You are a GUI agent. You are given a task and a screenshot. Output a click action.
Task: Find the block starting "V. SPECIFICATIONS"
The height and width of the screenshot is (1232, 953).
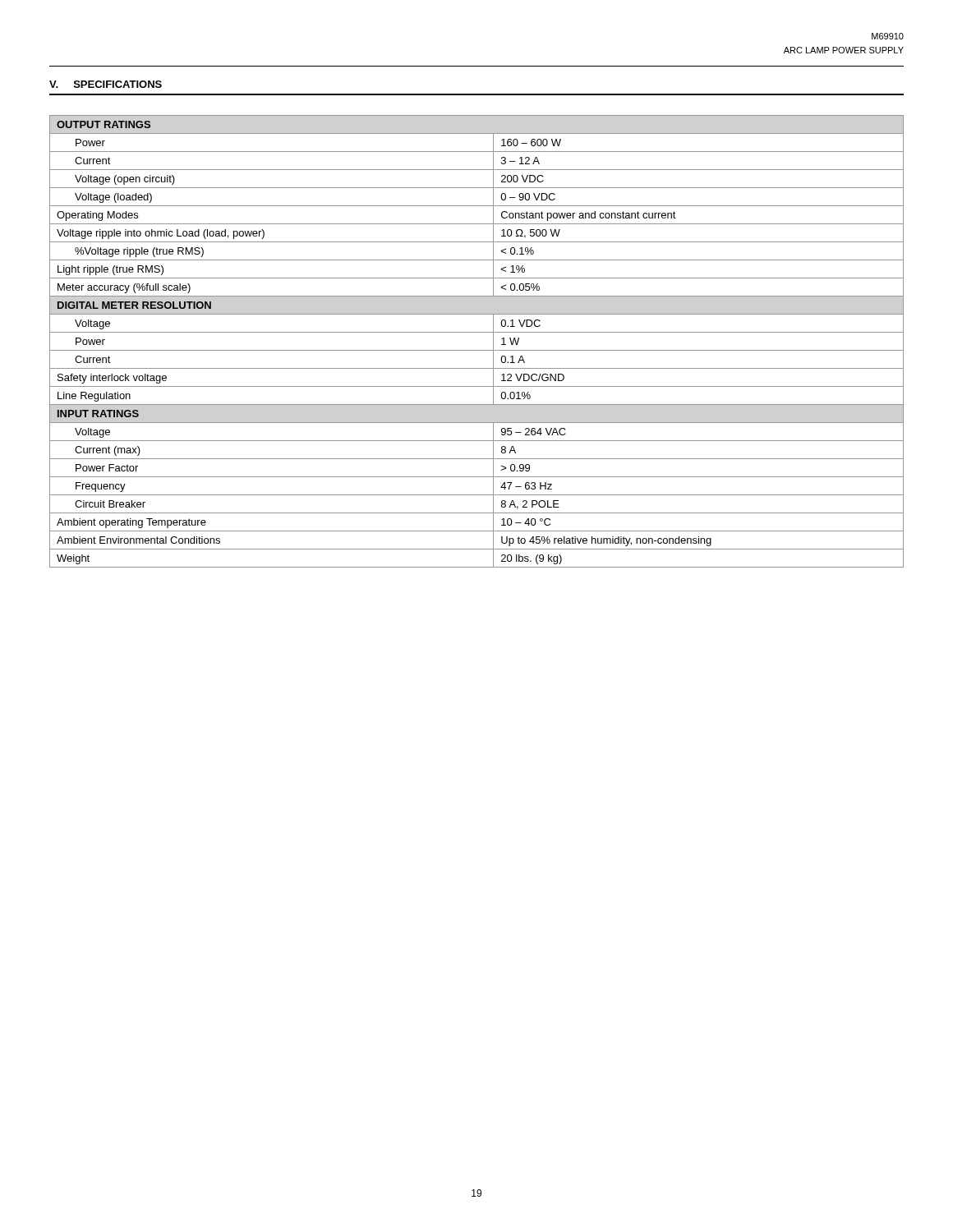106,84
